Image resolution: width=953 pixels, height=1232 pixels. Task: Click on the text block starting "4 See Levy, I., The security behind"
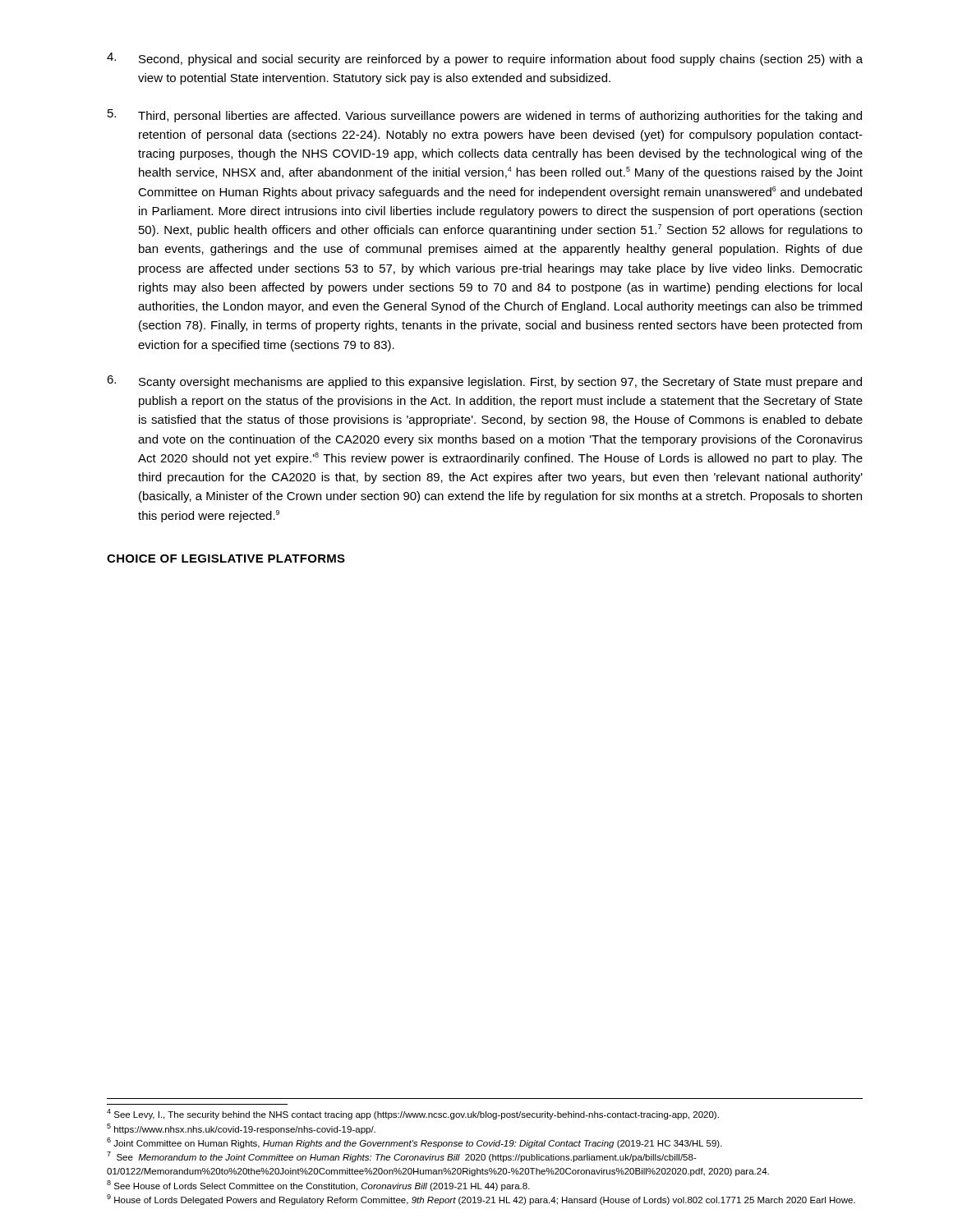pyautogui.click(x=485, y=1156)
